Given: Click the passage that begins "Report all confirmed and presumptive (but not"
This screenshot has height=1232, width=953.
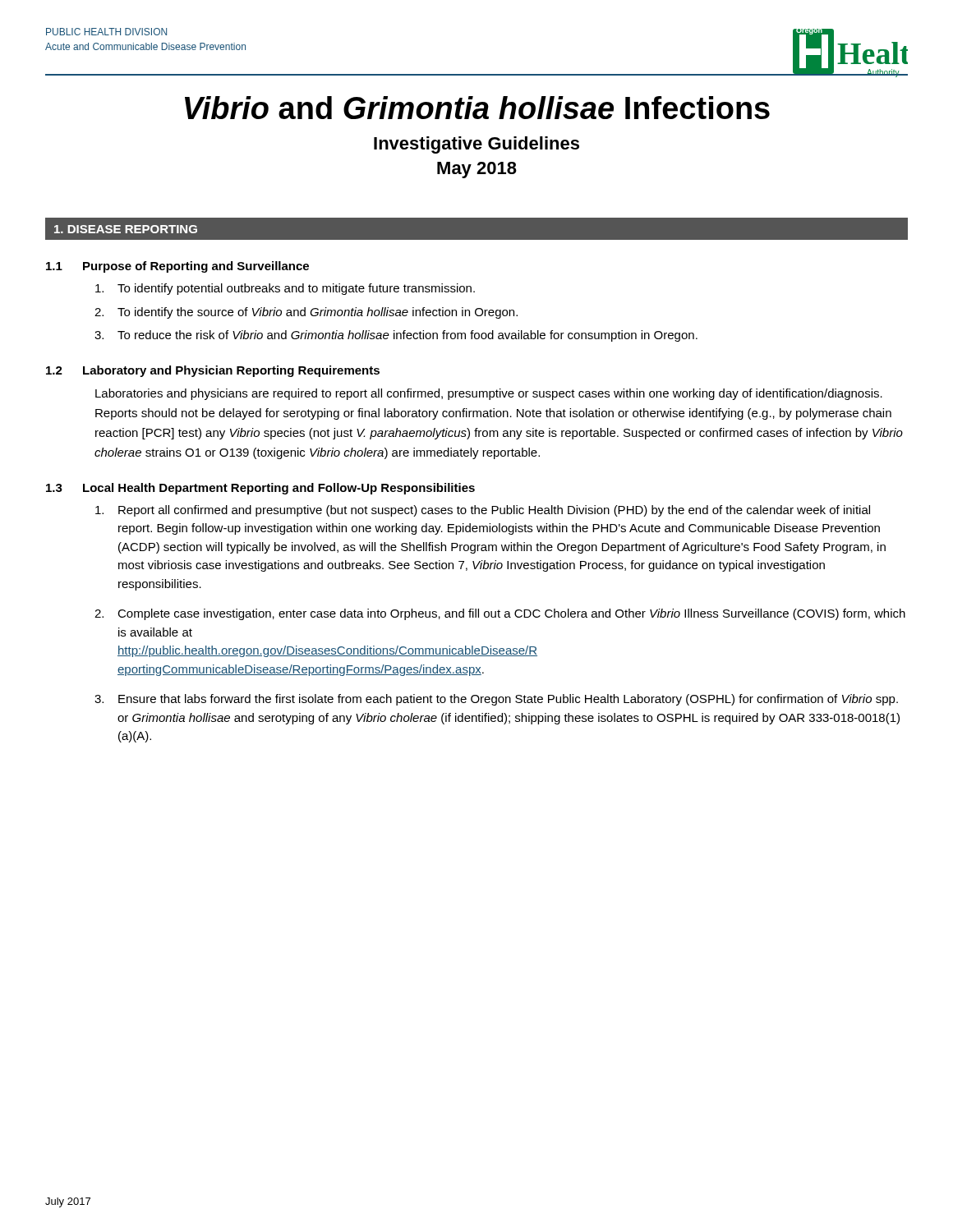Looking at the screenshot, I should [501, 547].
